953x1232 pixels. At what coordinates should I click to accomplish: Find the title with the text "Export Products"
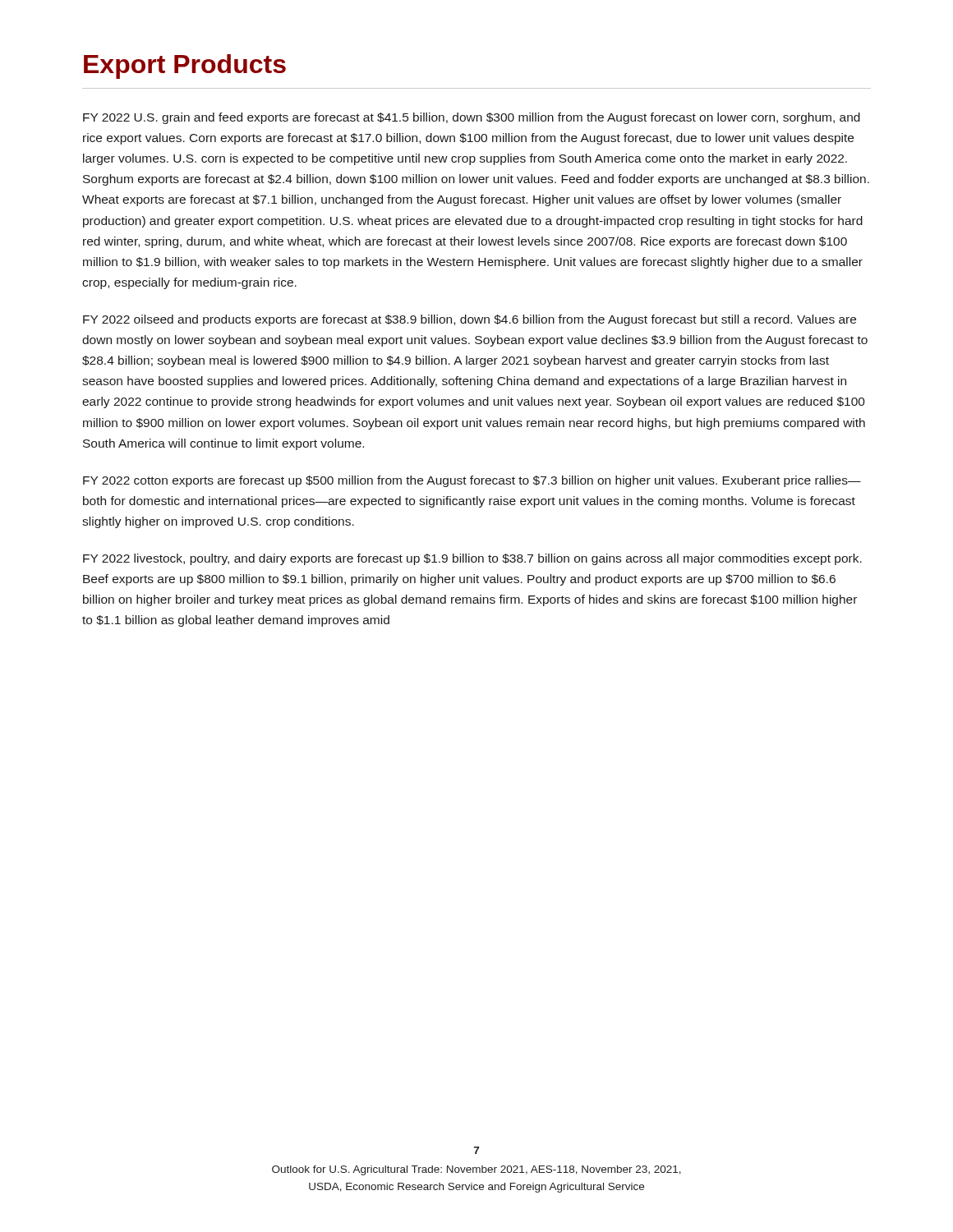click(184, 64)
